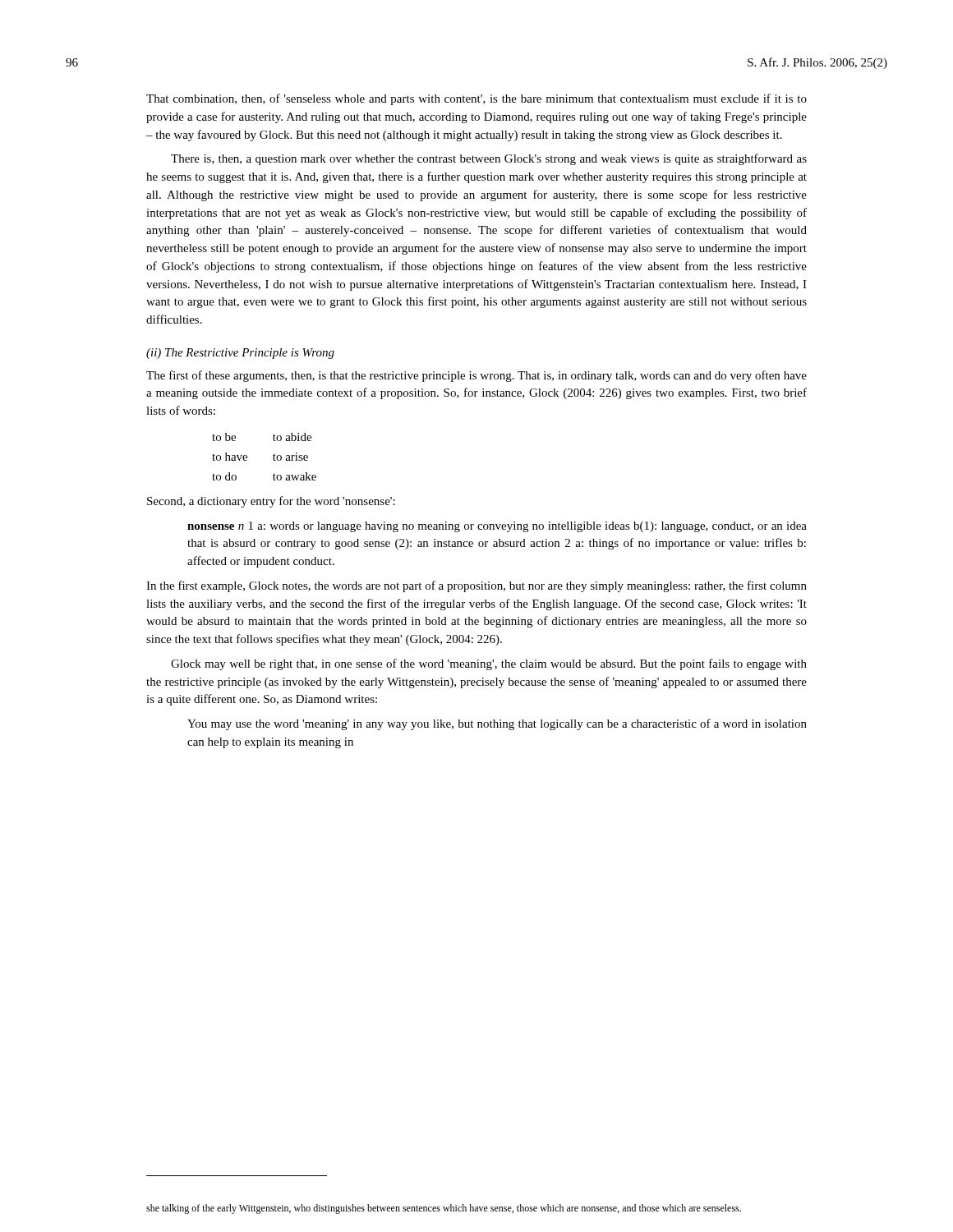Click on the text block starting "There is, then,"

pos(476,240)
